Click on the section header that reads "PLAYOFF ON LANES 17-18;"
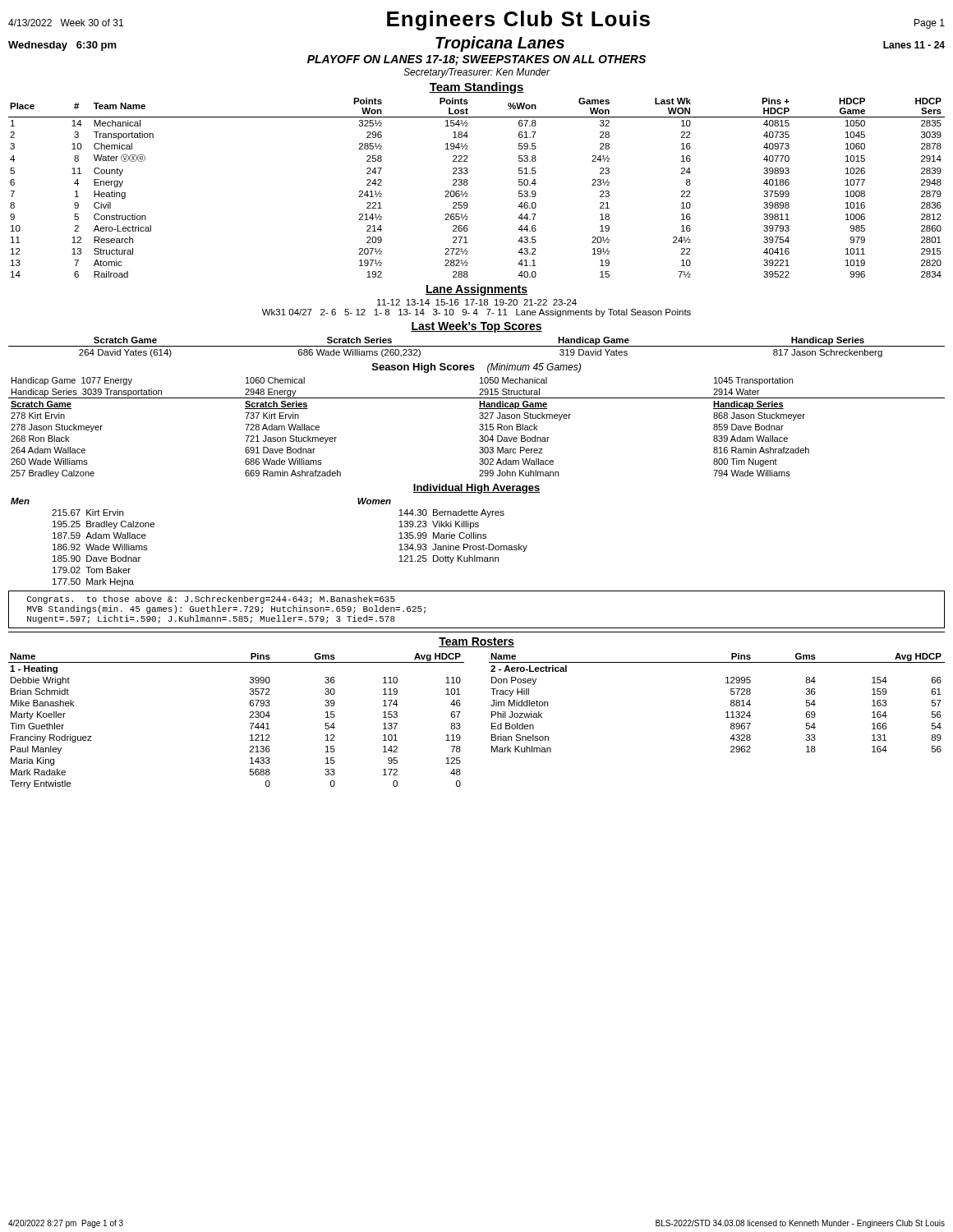 (476, 59)
